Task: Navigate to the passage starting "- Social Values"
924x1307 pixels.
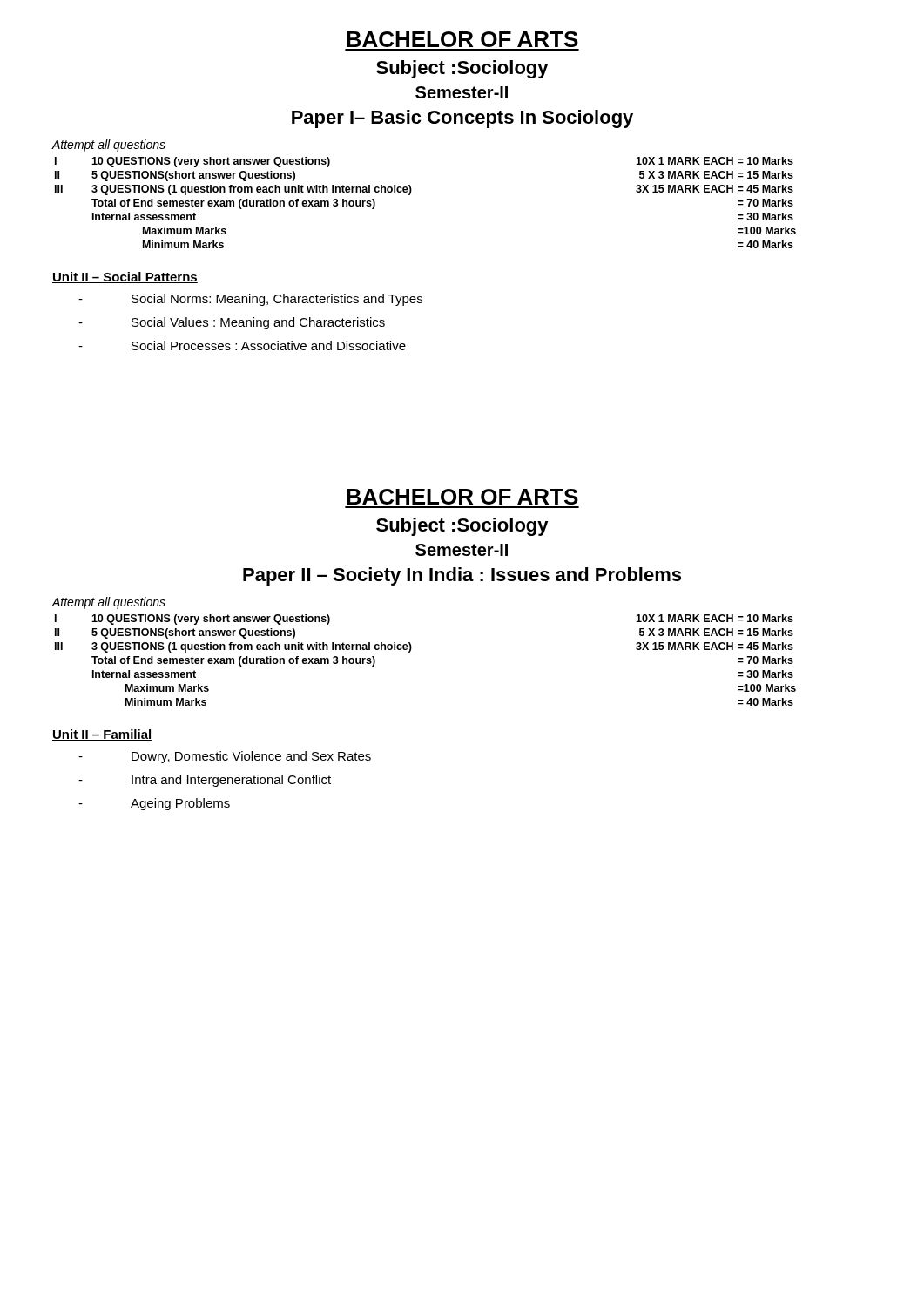Action: coord(219,322)
